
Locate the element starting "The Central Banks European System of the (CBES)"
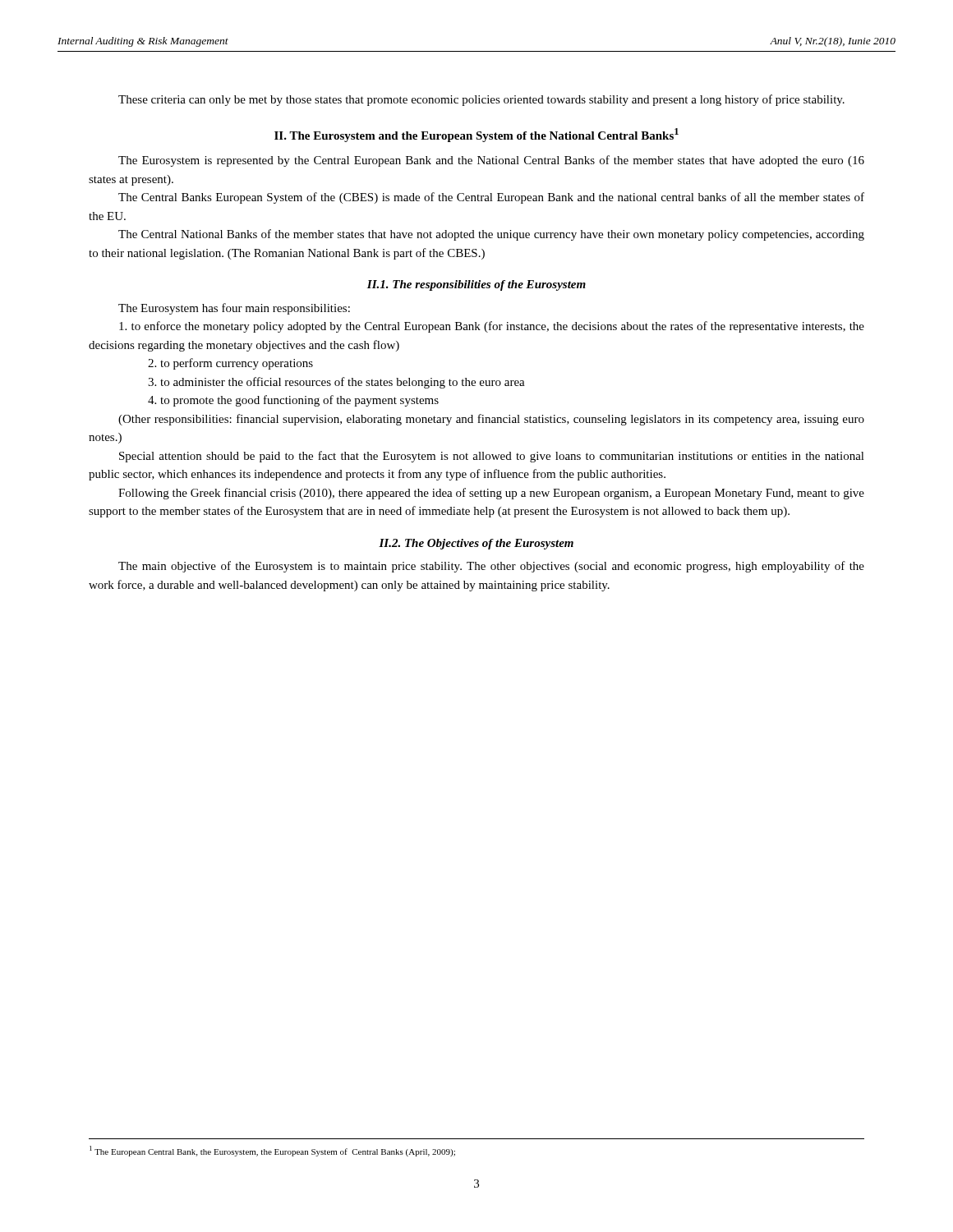point(476,207)
